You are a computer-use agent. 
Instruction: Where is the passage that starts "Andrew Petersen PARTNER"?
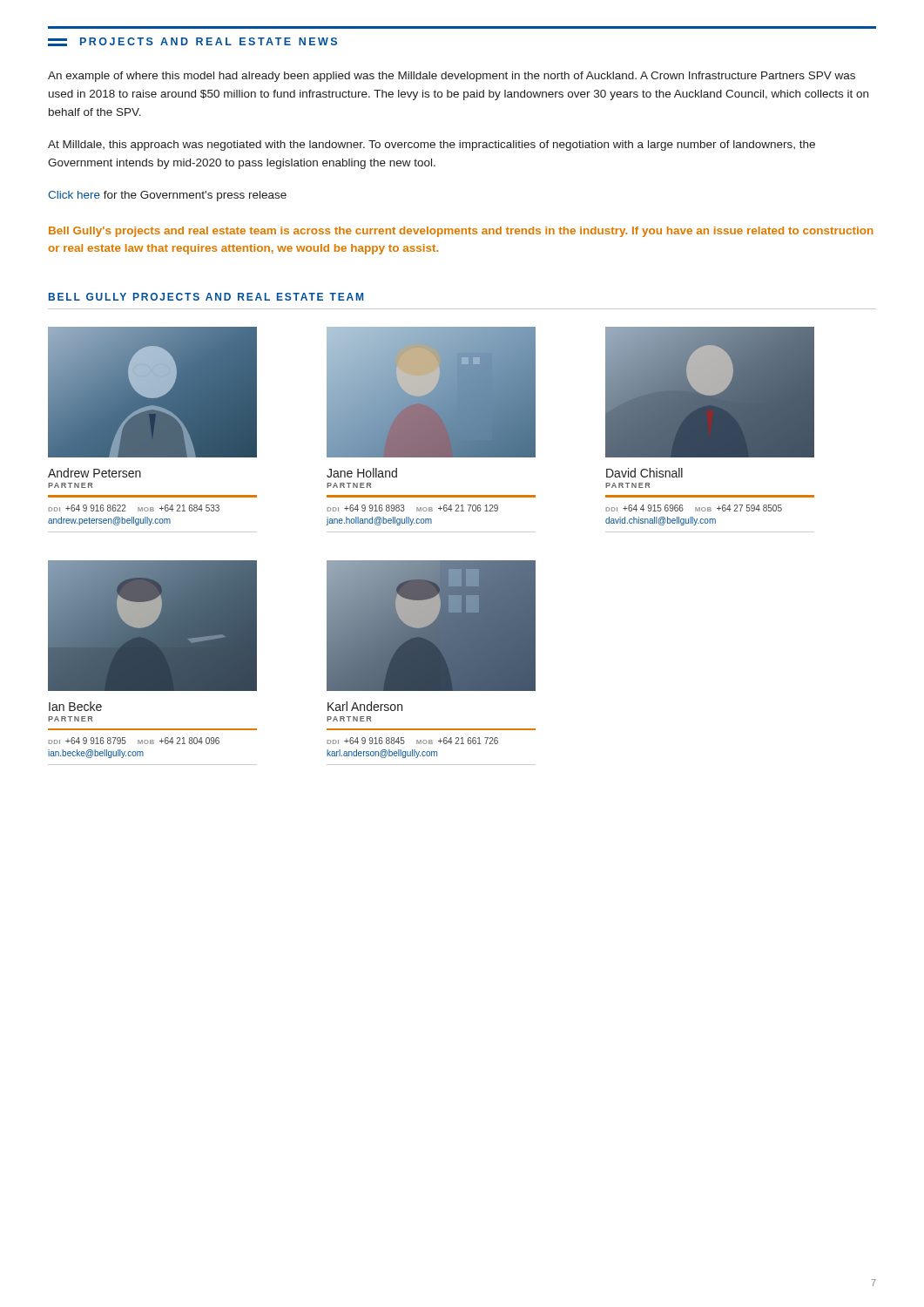click(187, 499)
